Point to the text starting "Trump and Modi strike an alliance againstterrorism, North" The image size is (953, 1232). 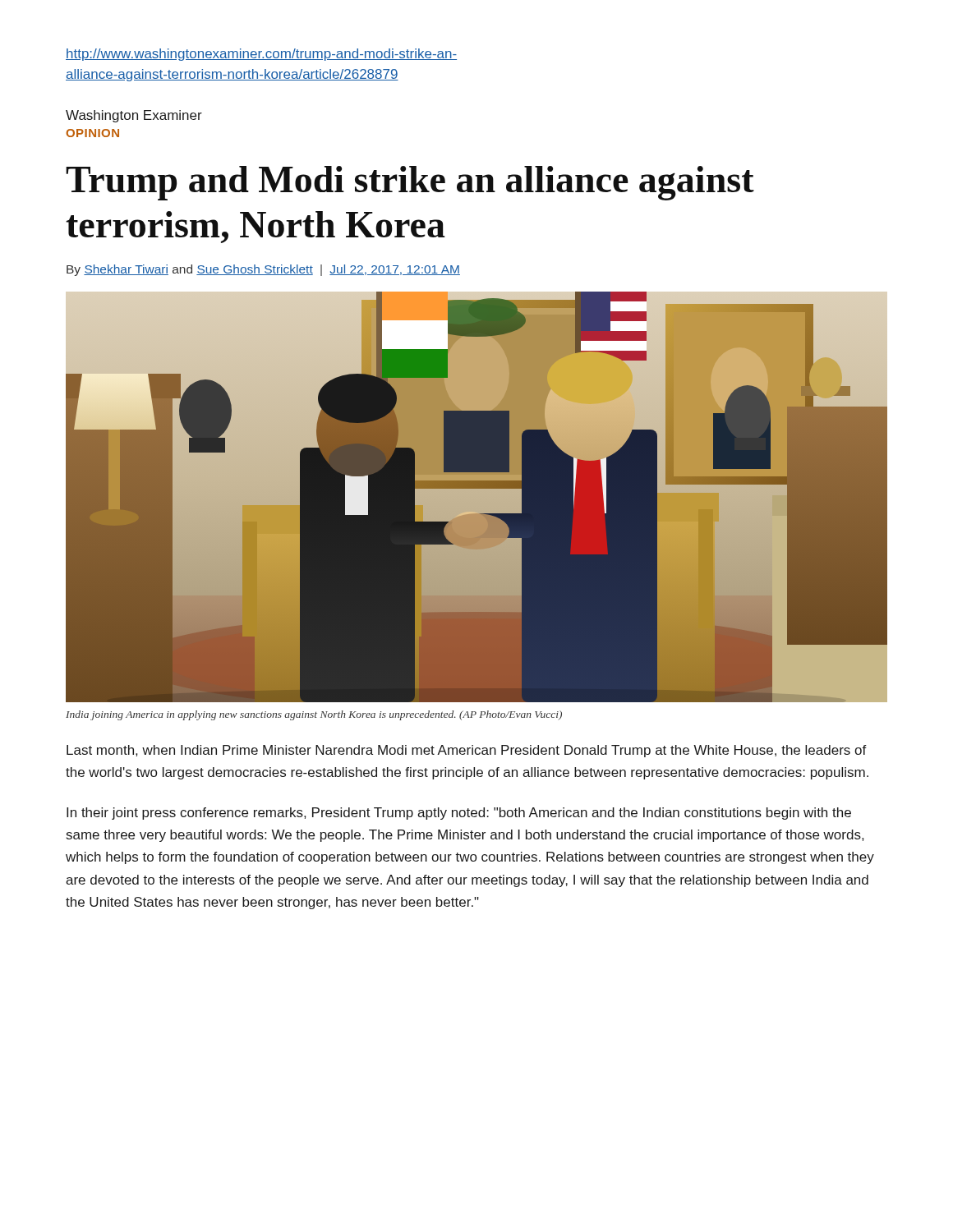tap(410, 202)
